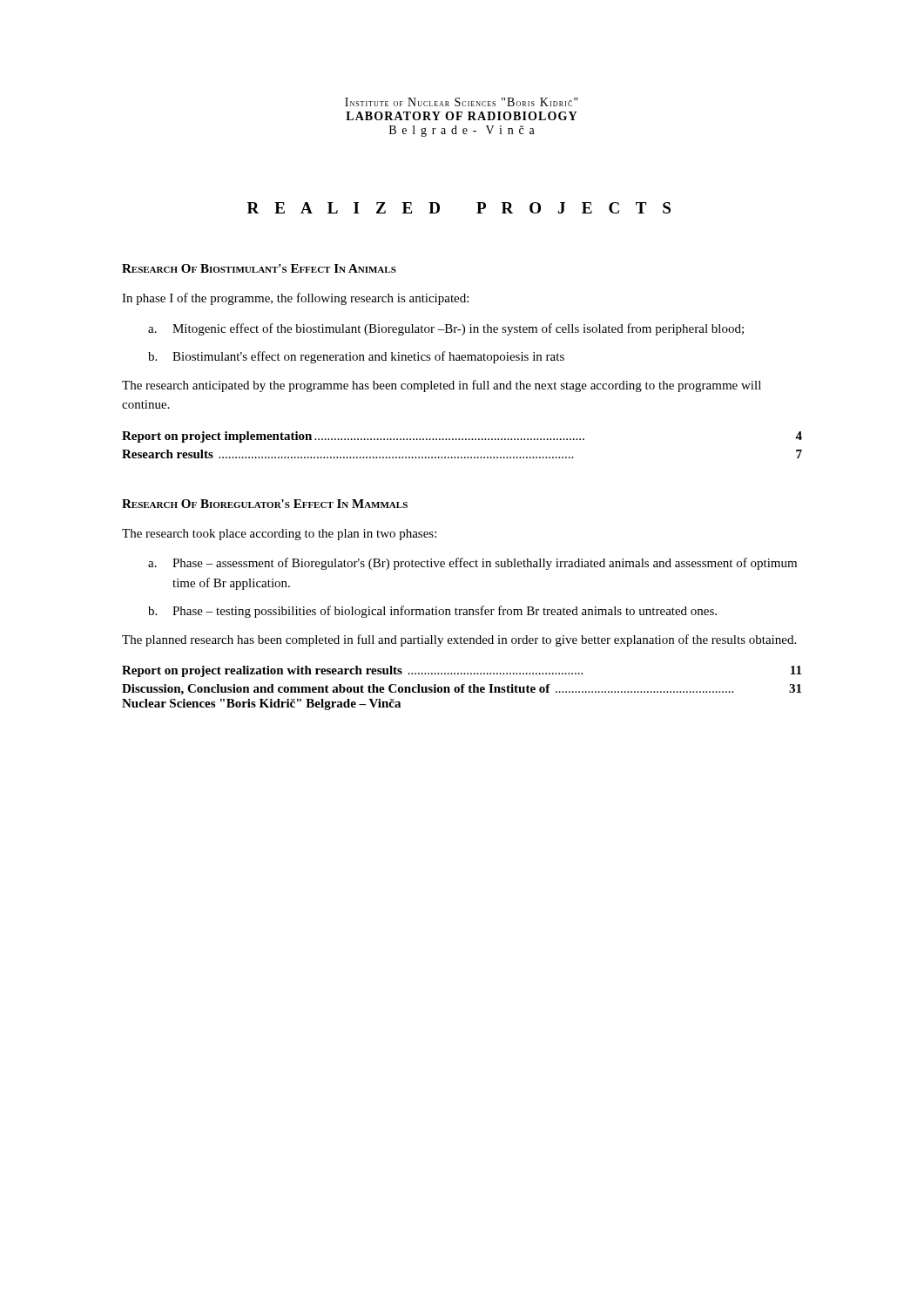Viewport: 924px width, 1307px height.
Task: Point to the element starting "The planned research has been completed in full"
Action: (x=459, y=639)
